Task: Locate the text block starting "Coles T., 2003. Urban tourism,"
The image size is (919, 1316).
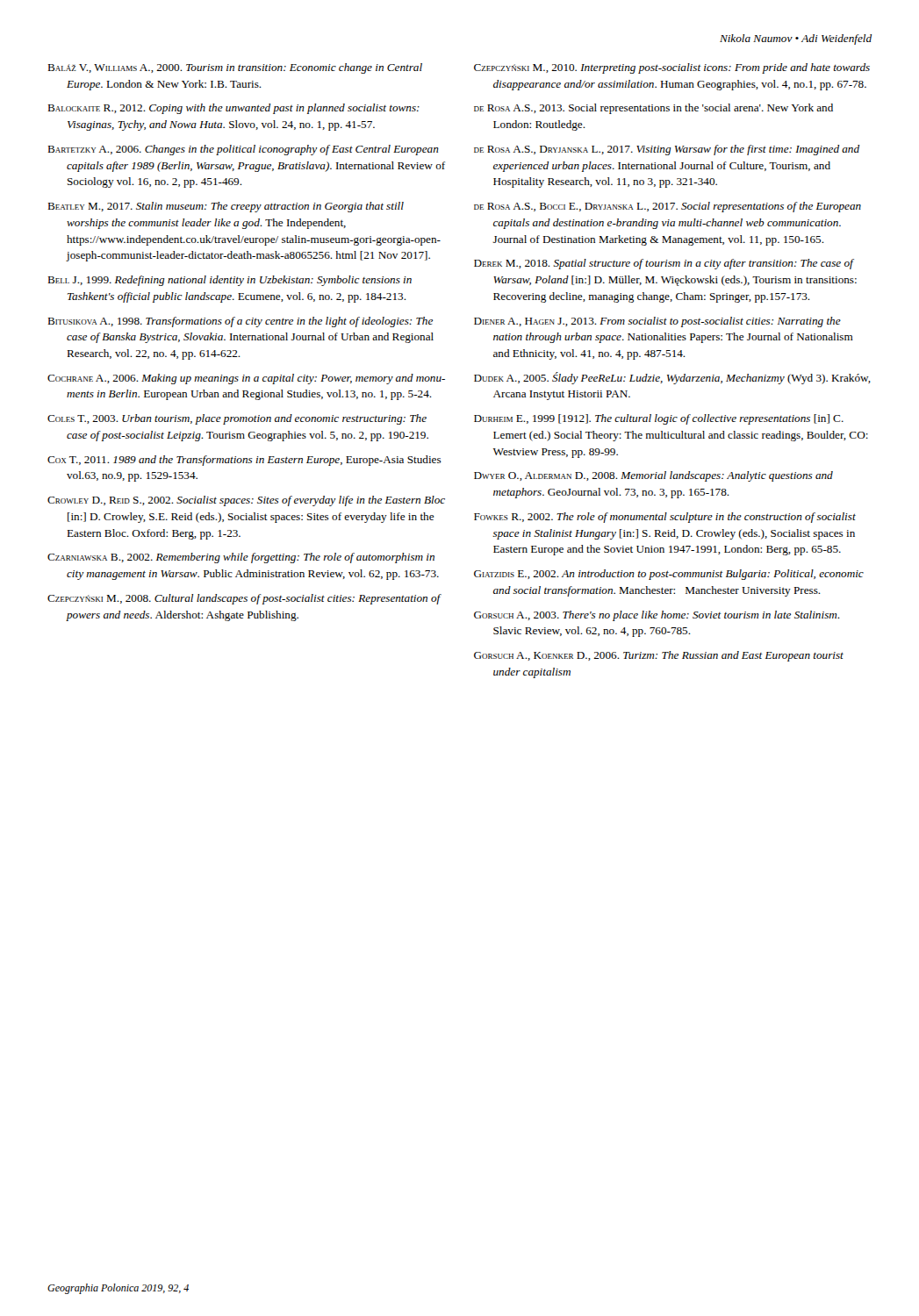Action: pos(238,426)
